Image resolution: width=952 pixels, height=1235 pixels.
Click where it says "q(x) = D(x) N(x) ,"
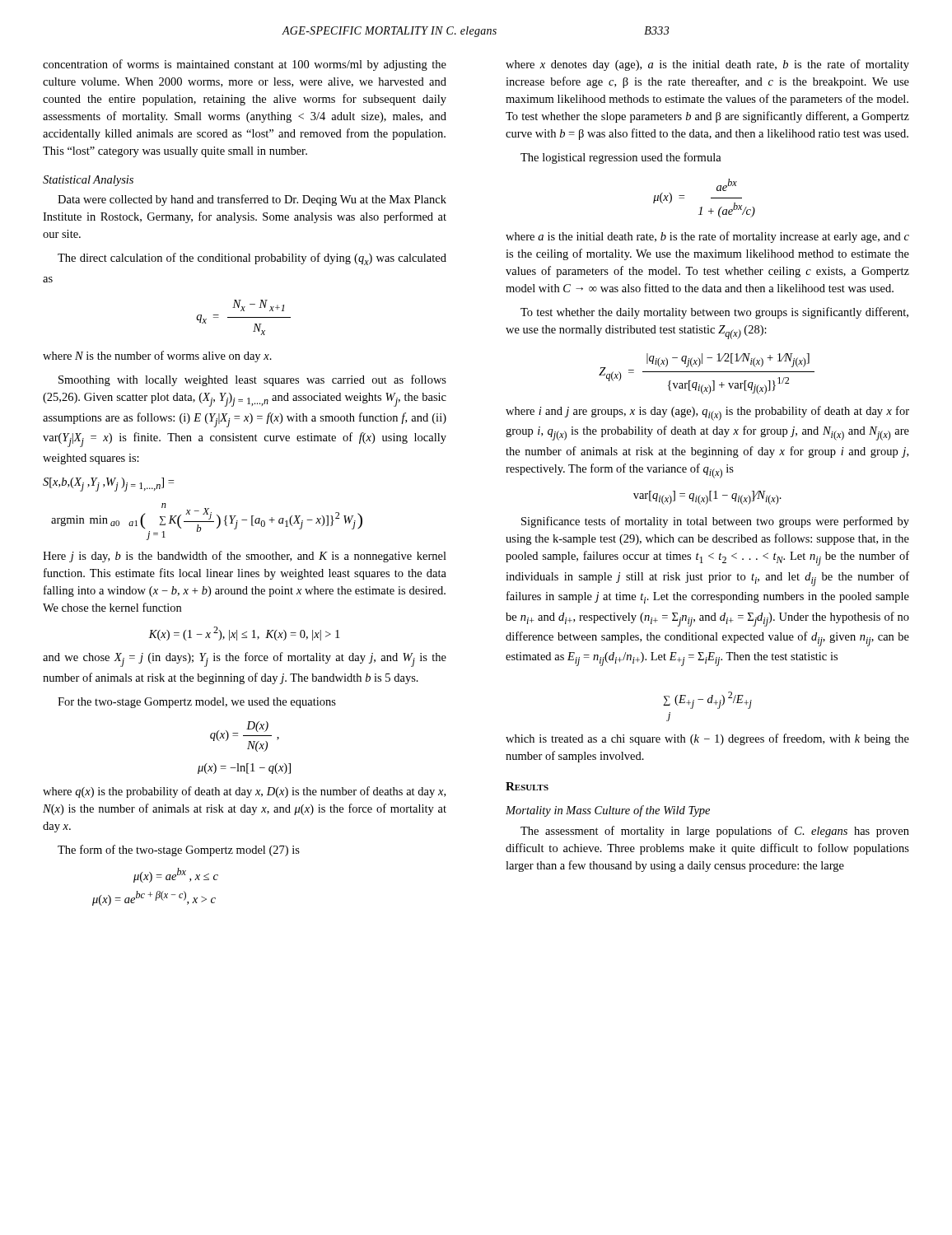245,736
